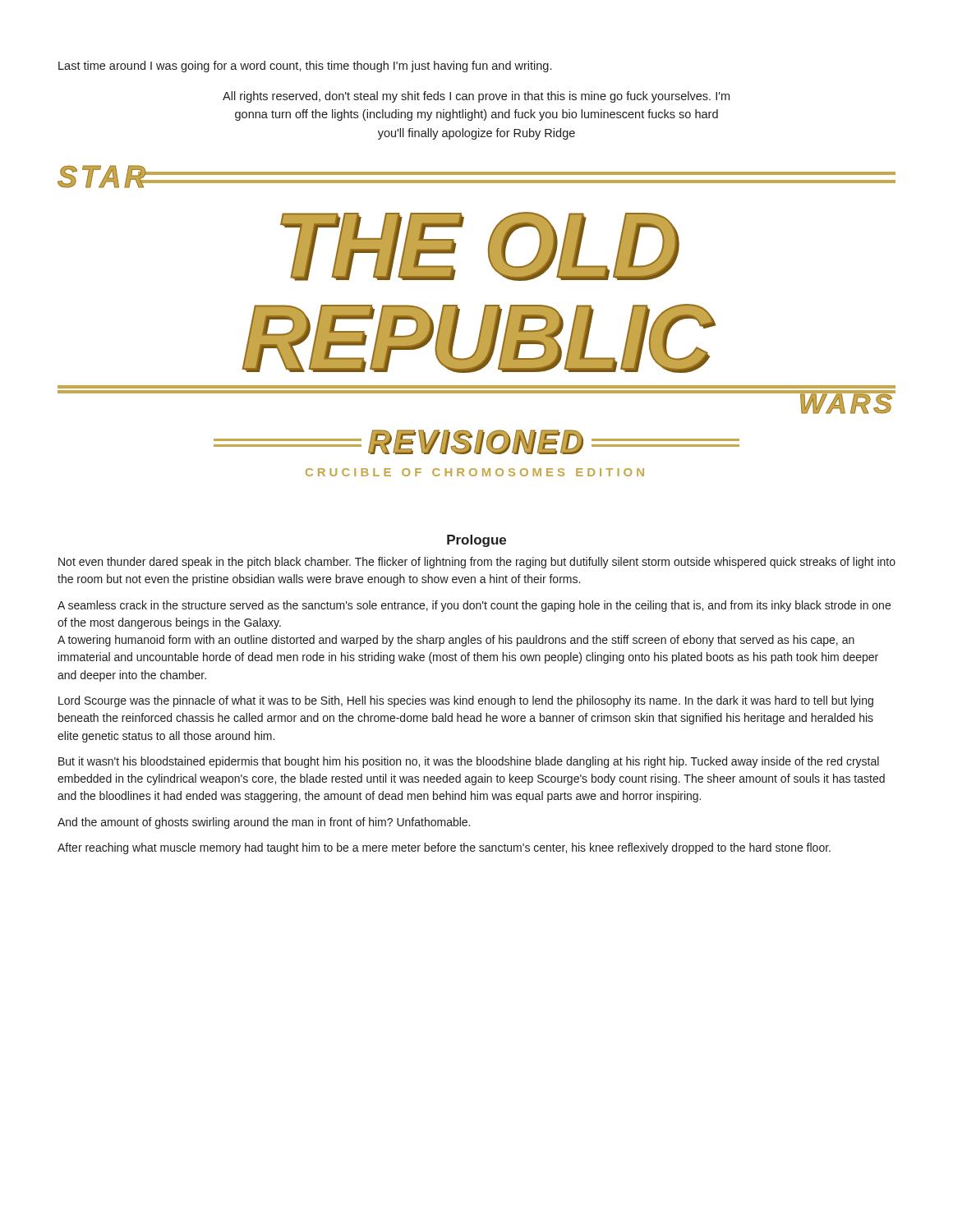This screenshot has height=1232, width=953.
Task: Click the passage that begins "Last time around I"
Action: [x=476, y=66]
